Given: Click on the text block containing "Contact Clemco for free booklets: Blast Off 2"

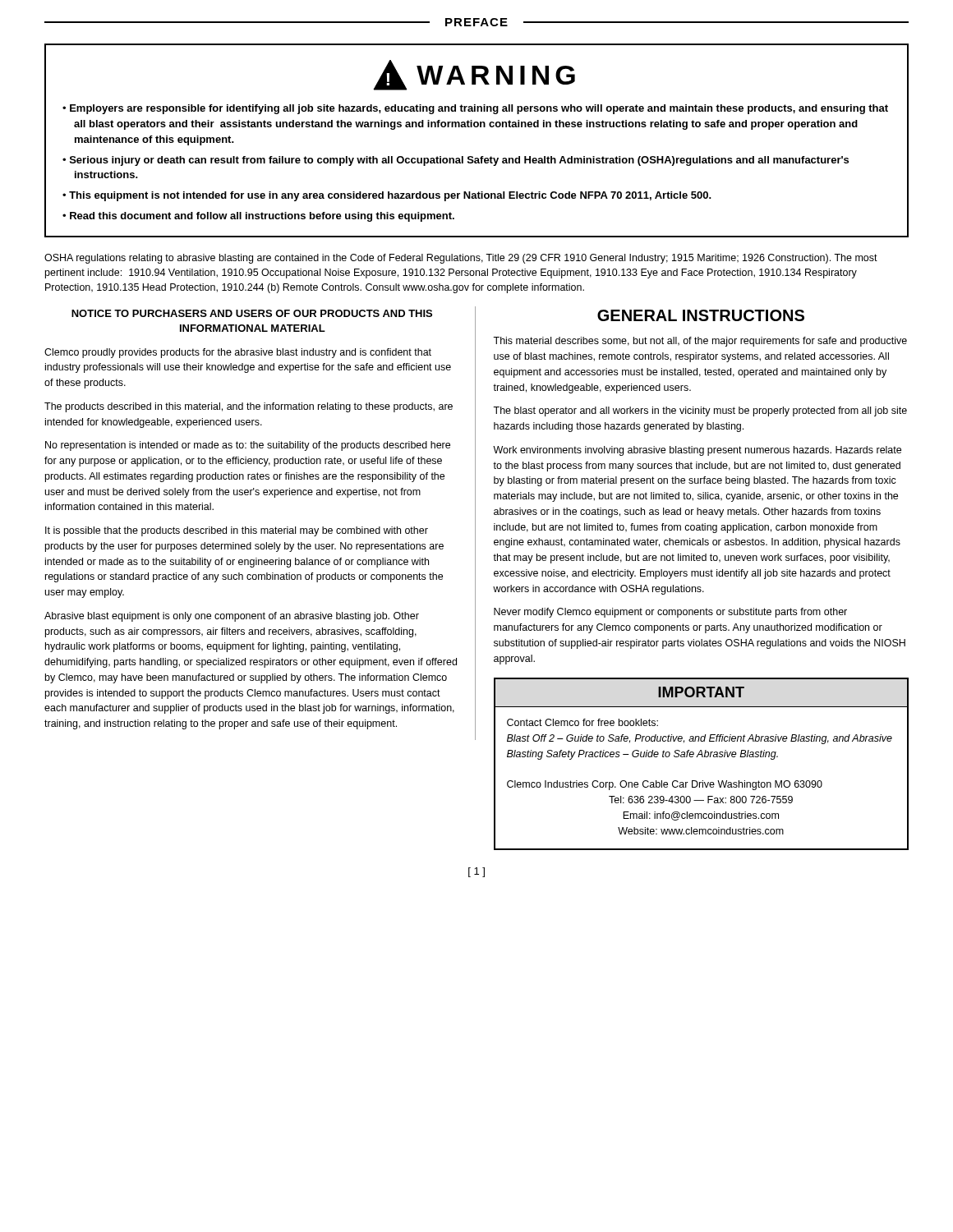Looking at the screenshot, I should tap(701, 778).
